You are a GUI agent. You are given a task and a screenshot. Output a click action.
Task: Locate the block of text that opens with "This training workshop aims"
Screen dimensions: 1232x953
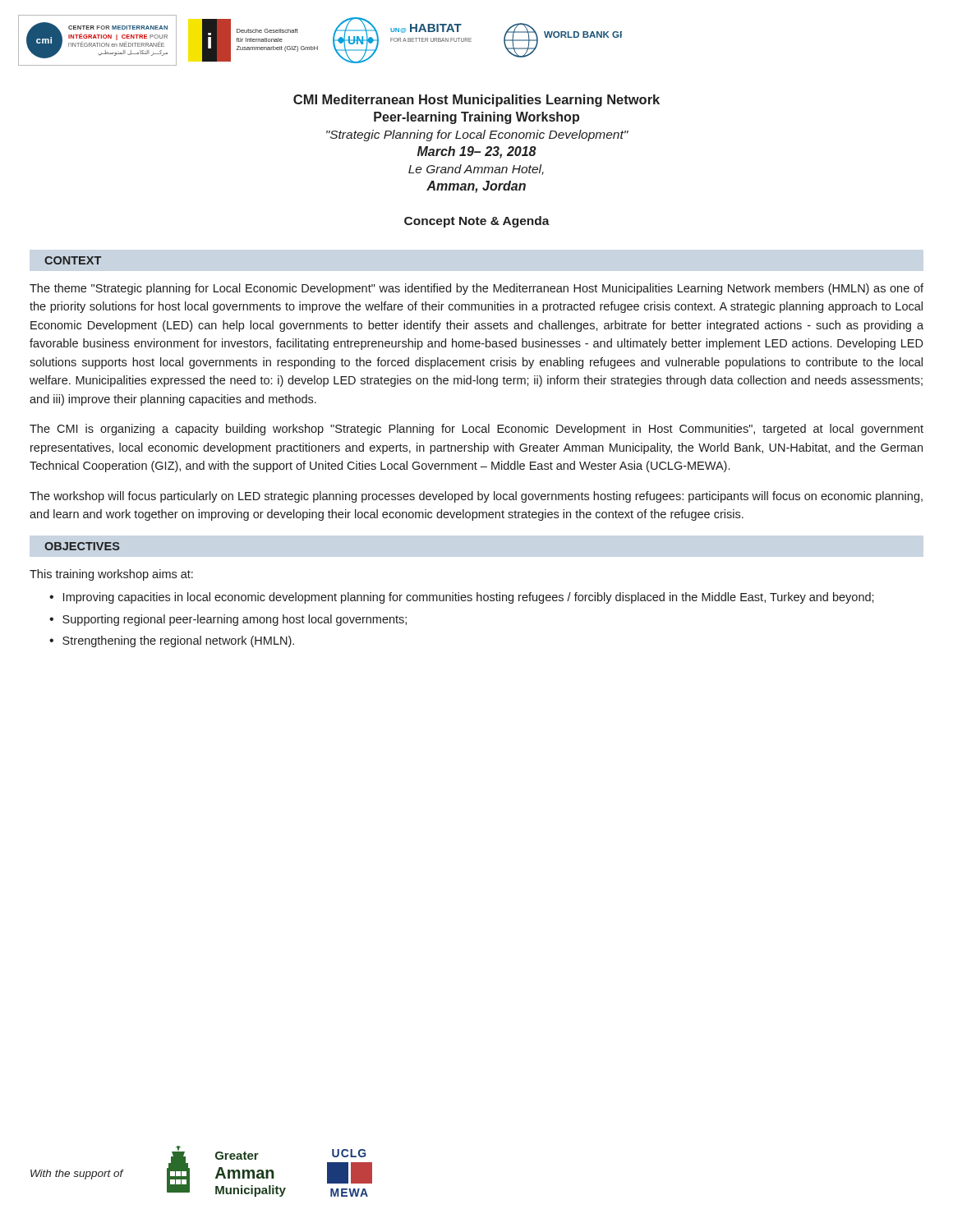pyautogui.click(x=112, y=574)
